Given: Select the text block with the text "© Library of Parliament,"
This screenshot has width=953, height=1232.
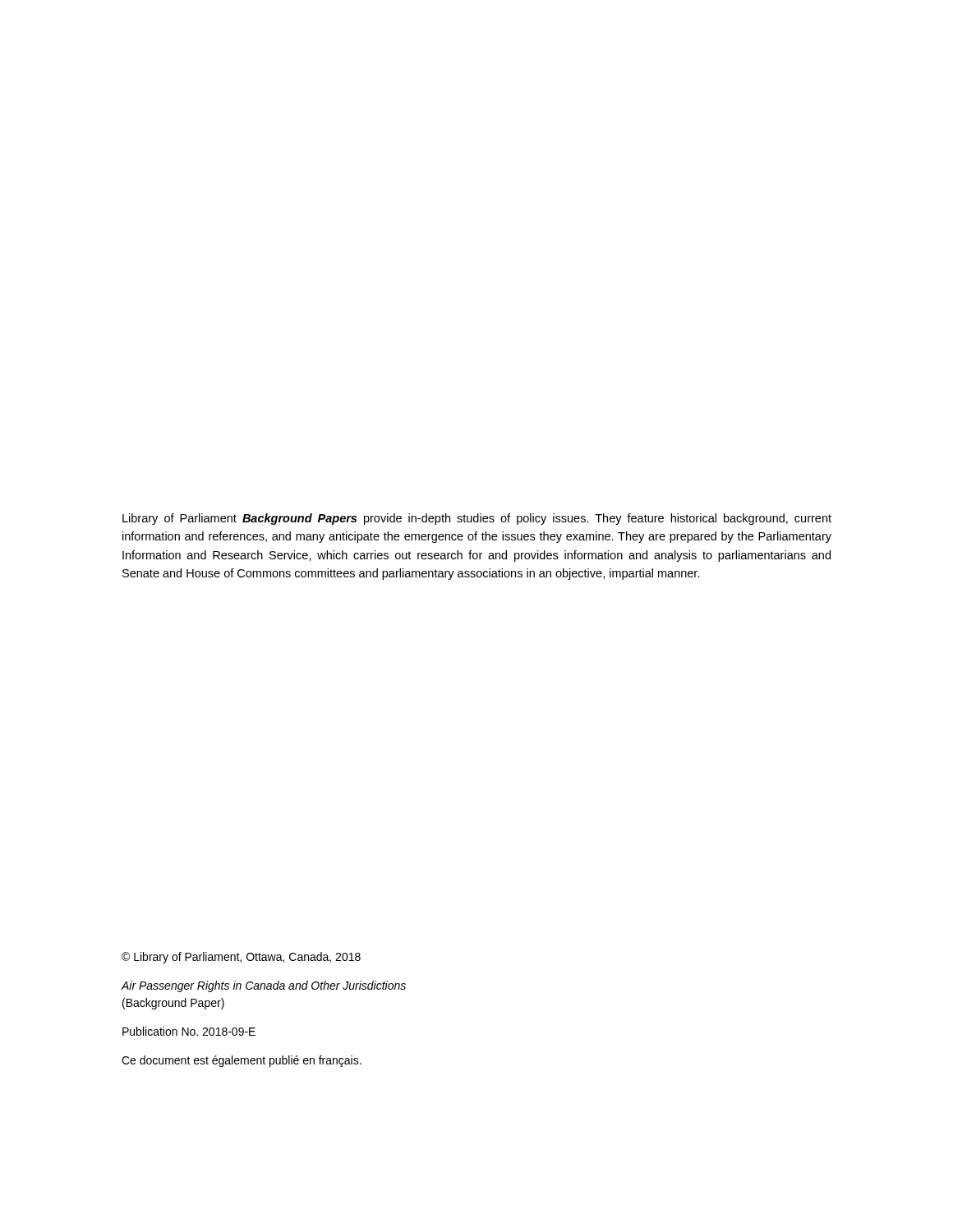Looking at the screenshot, I should coord(241,958).
